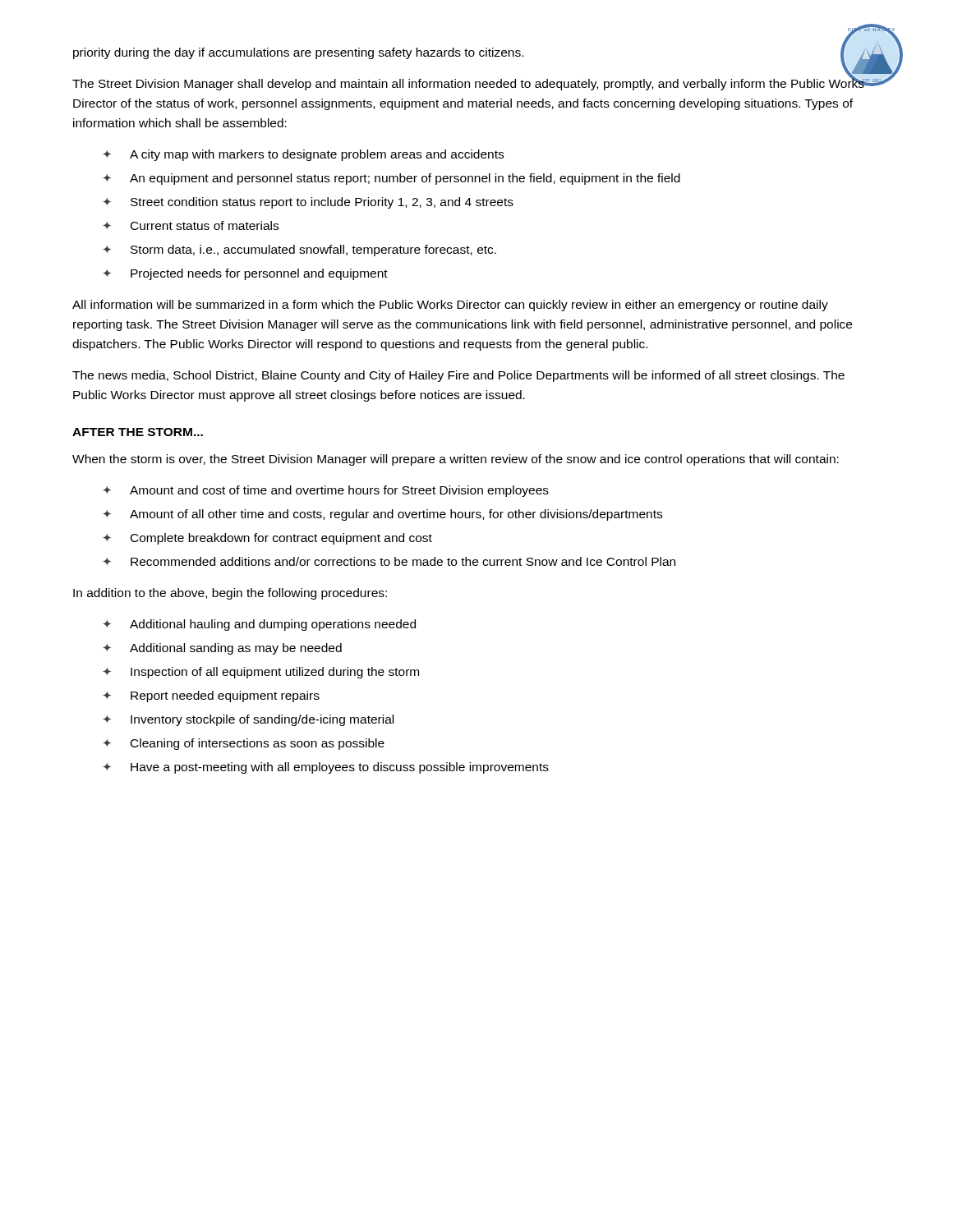The height and width of the screenshot is (1232, 953).
Task: Where does it say "AFTER THE STORM..."?
Action: (x=138, y=432)
